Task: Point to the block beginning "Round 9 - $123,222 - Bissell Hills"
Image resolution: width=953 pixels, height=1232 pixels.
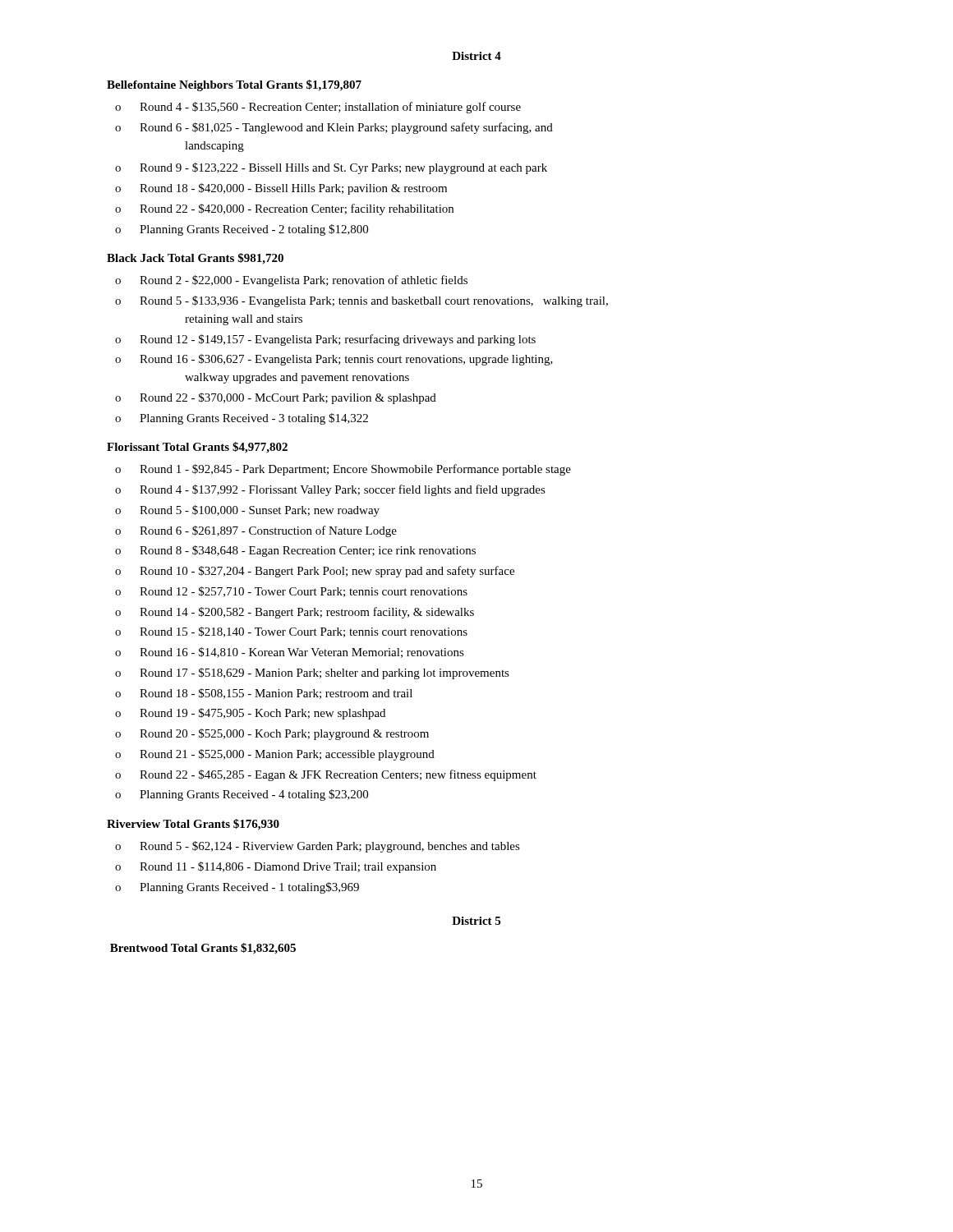Action: point(344,168)
